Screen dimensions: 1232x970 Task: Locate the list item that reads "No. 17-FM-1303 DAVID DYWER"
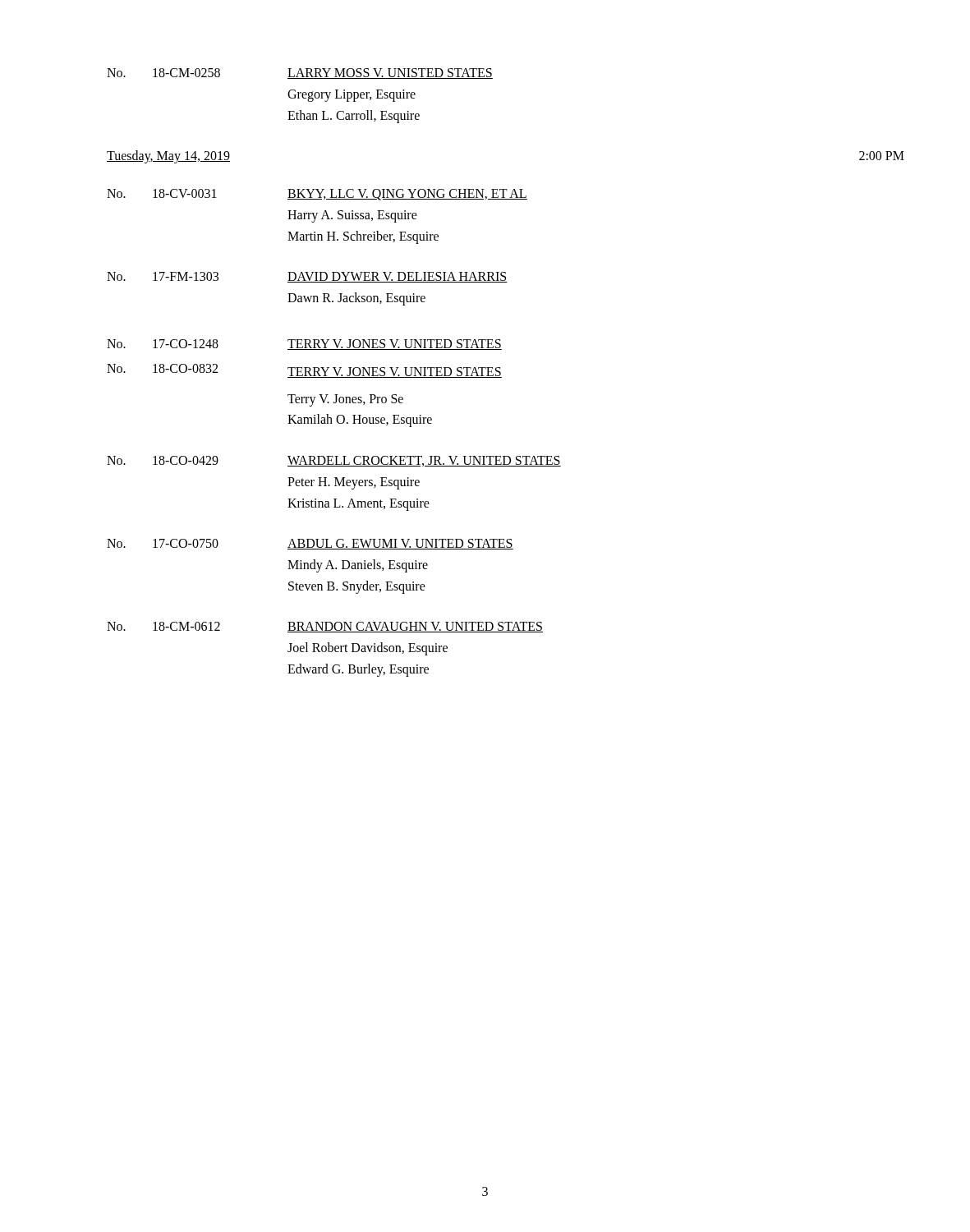(506, 289)
